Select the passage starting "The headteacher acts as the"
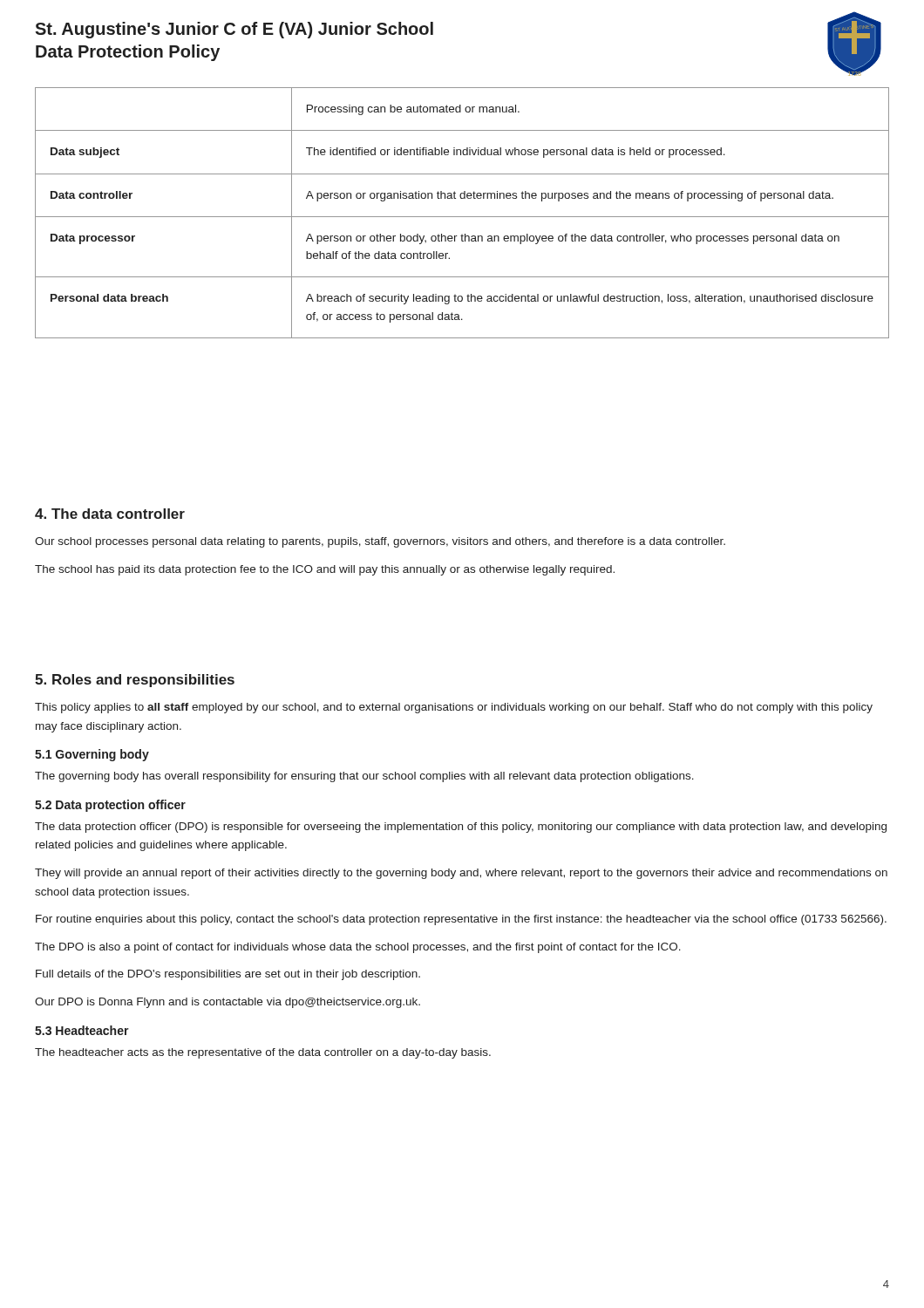The image size is (924, 1308). tap(263, 1052)
